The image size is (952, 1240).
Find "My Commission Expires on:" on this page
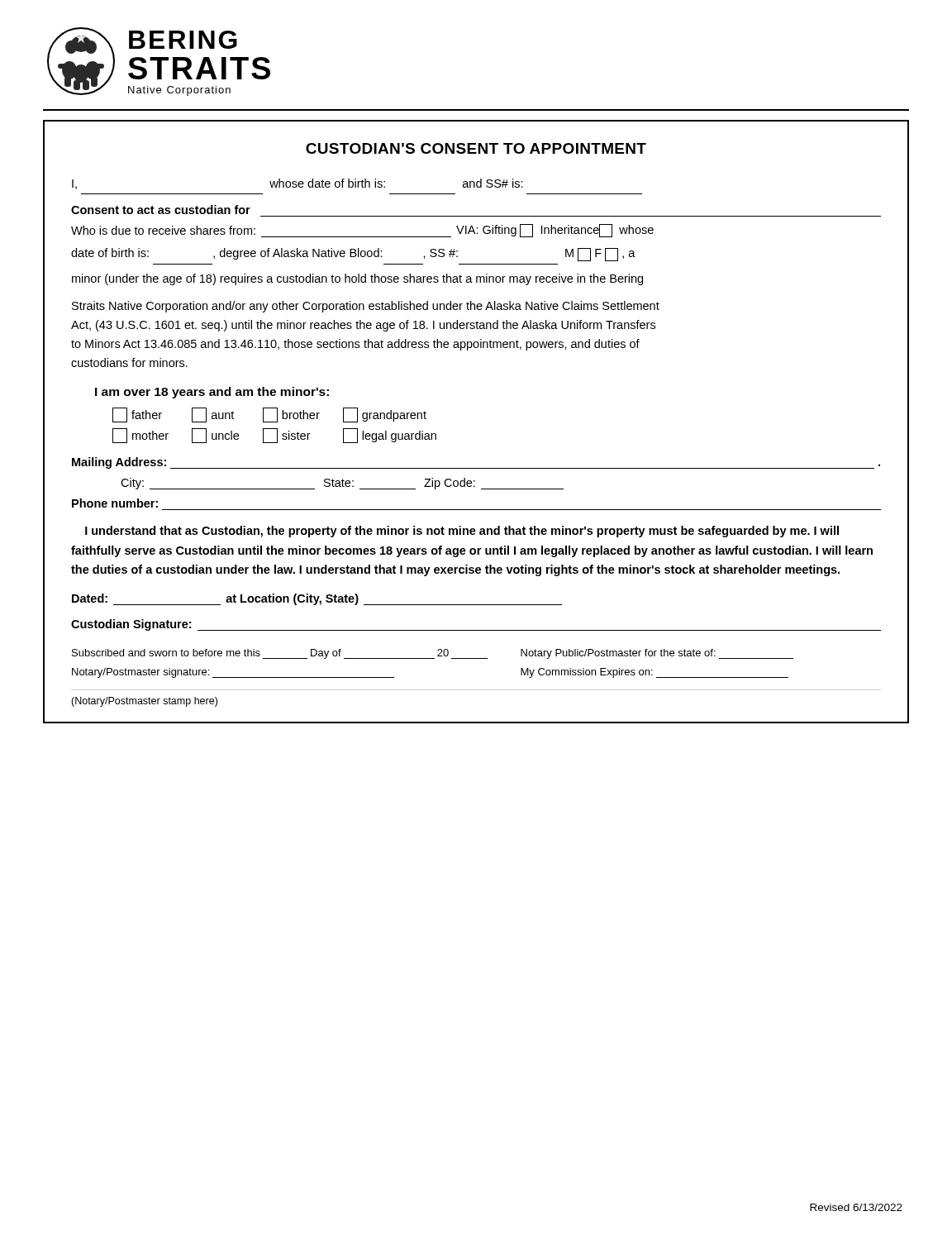pos(654,671)
